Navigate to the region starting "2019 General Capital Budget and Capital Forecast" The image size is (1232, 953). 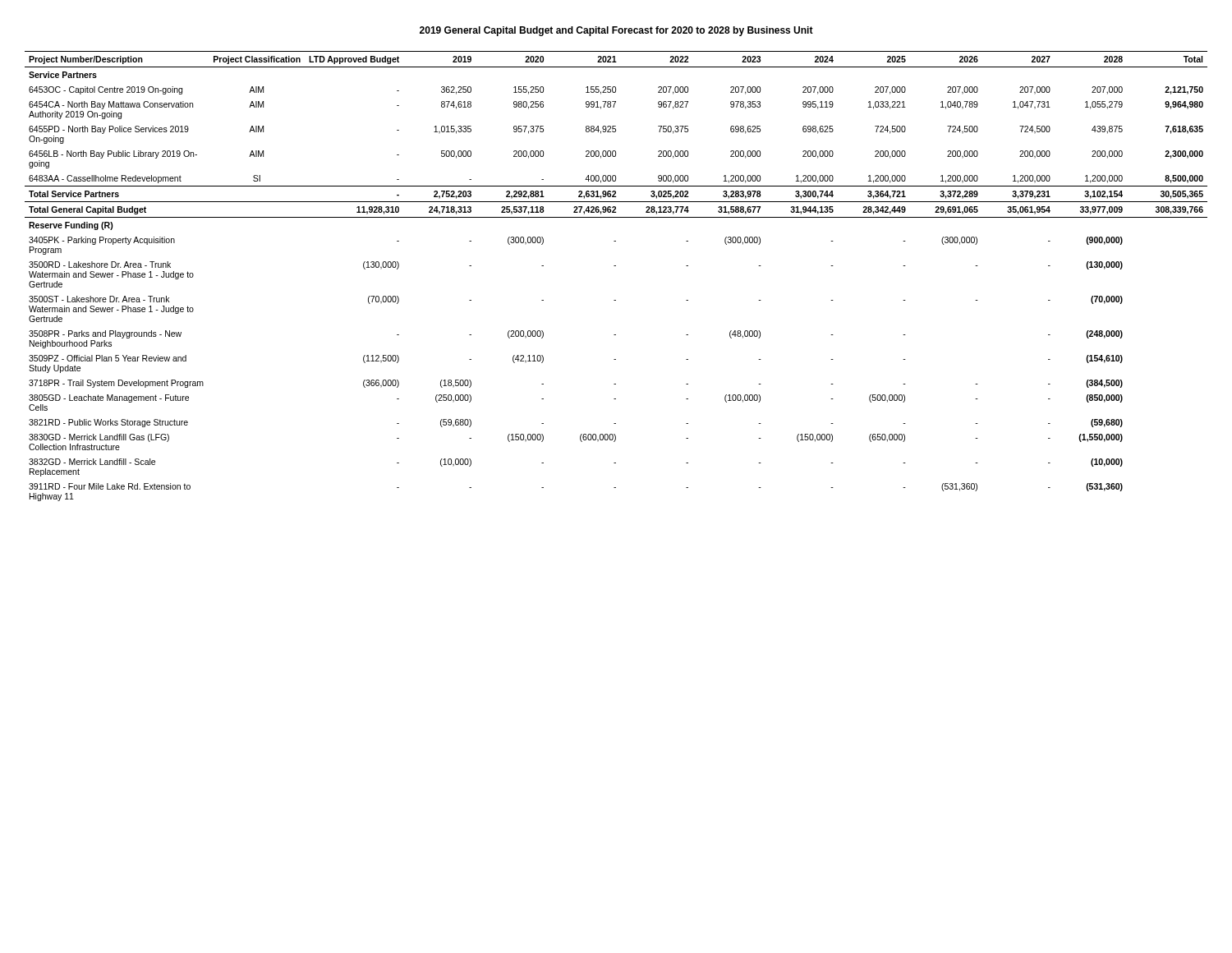pos(616,30)
